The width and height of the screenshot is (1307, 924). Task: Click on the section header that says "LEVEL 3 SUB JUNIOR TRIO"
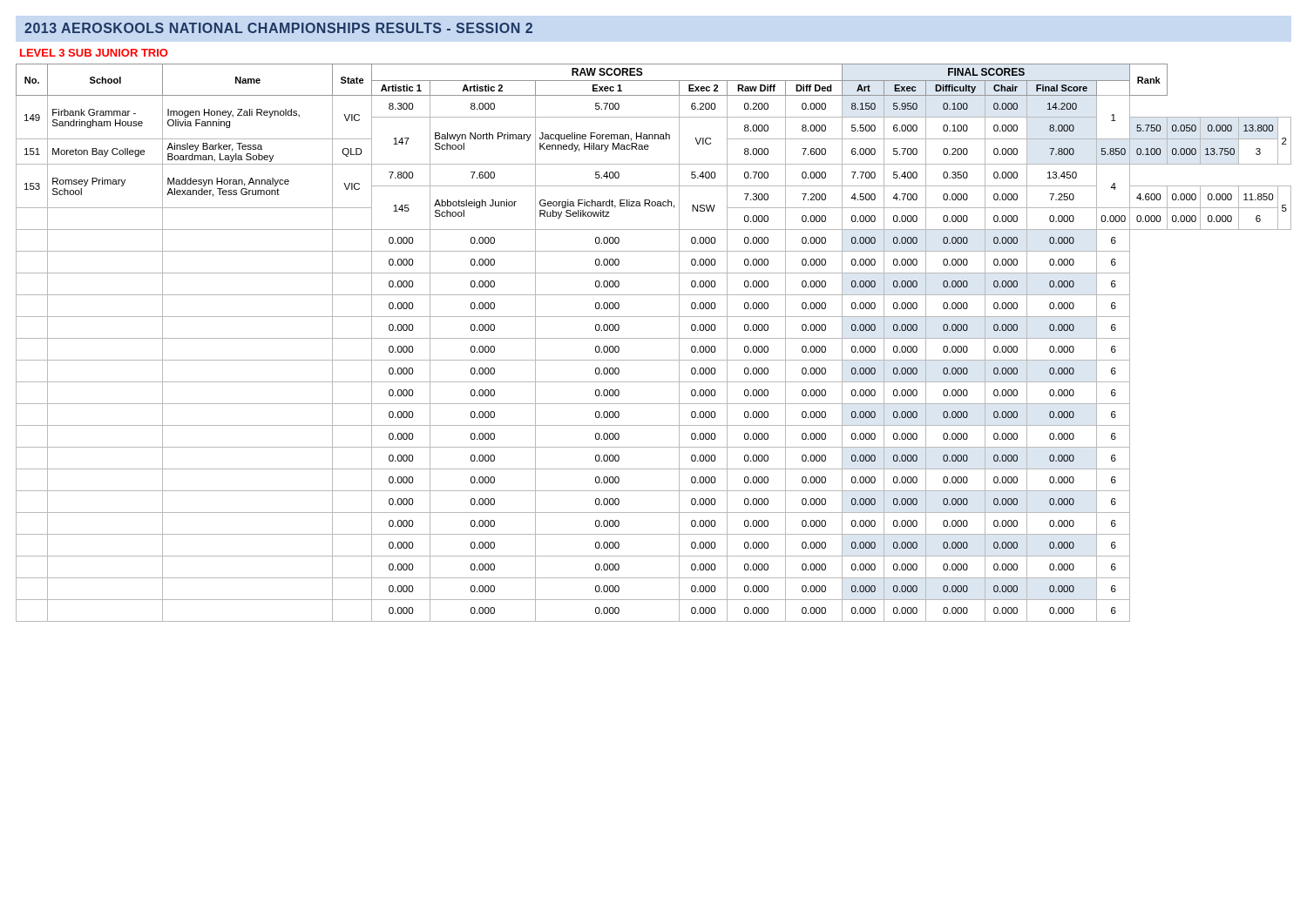[x=94, y=53]
